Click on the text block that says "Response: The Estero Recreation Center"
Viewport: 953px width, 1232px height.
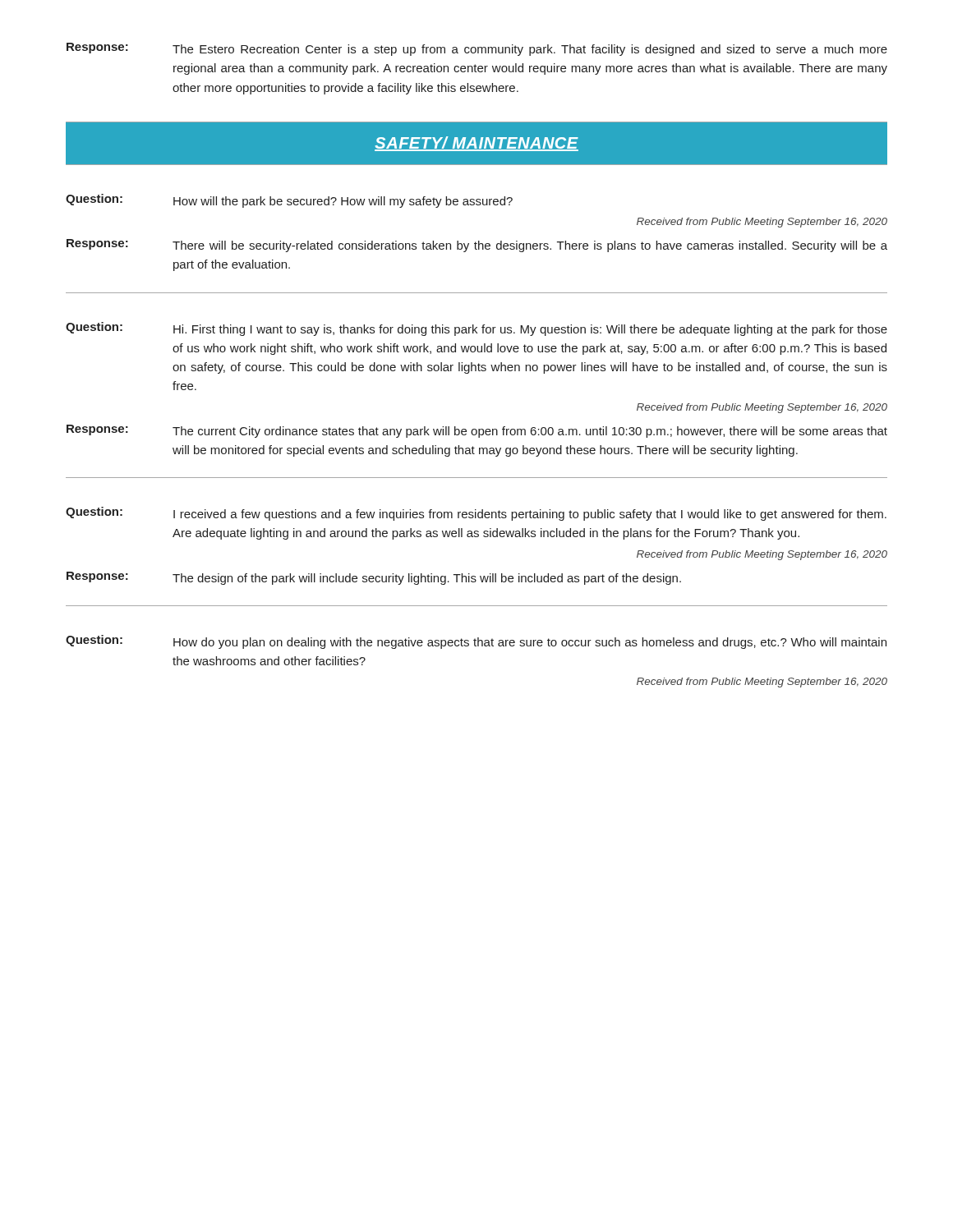476,68
